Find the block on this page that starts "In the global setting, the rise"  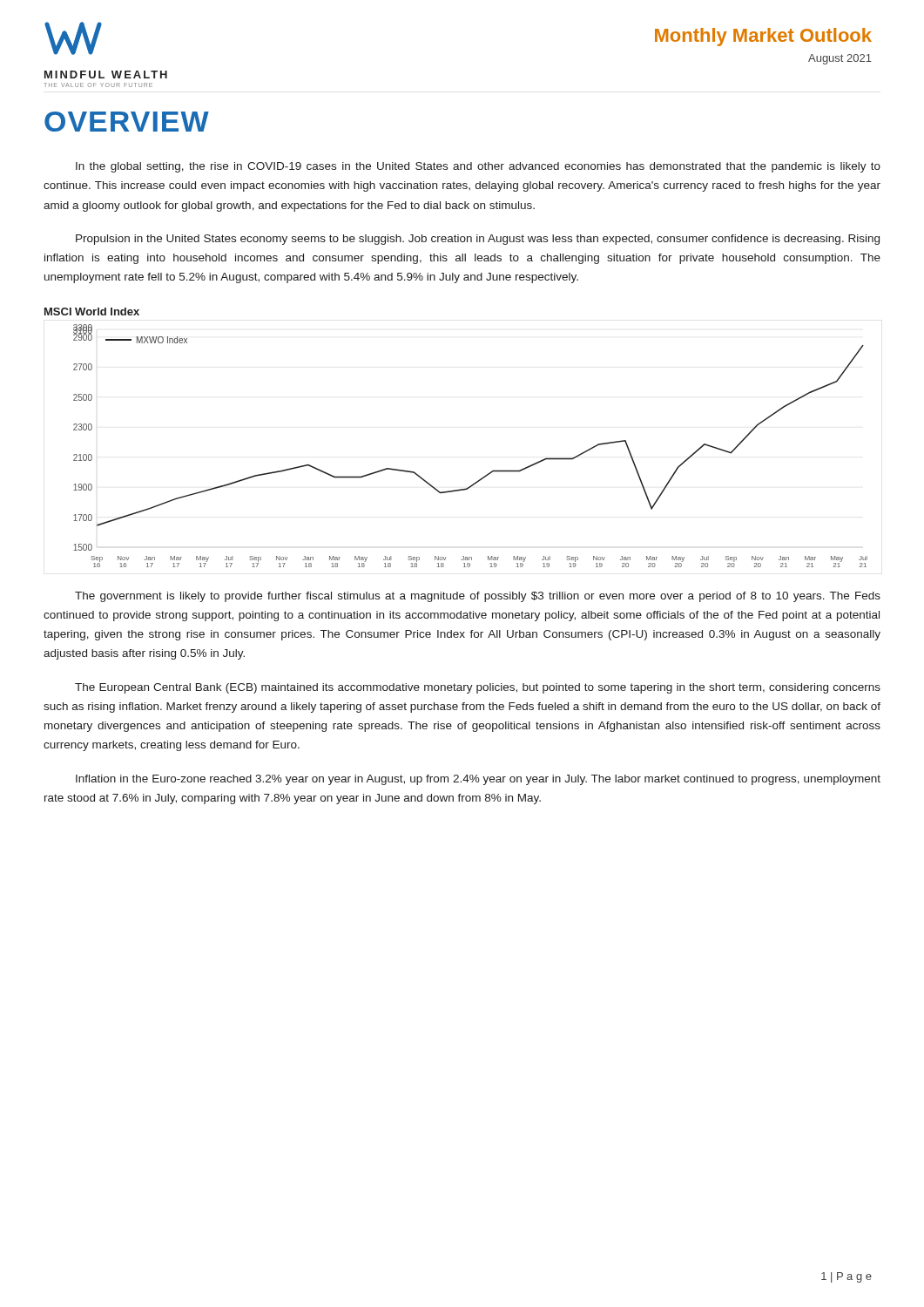462,185
